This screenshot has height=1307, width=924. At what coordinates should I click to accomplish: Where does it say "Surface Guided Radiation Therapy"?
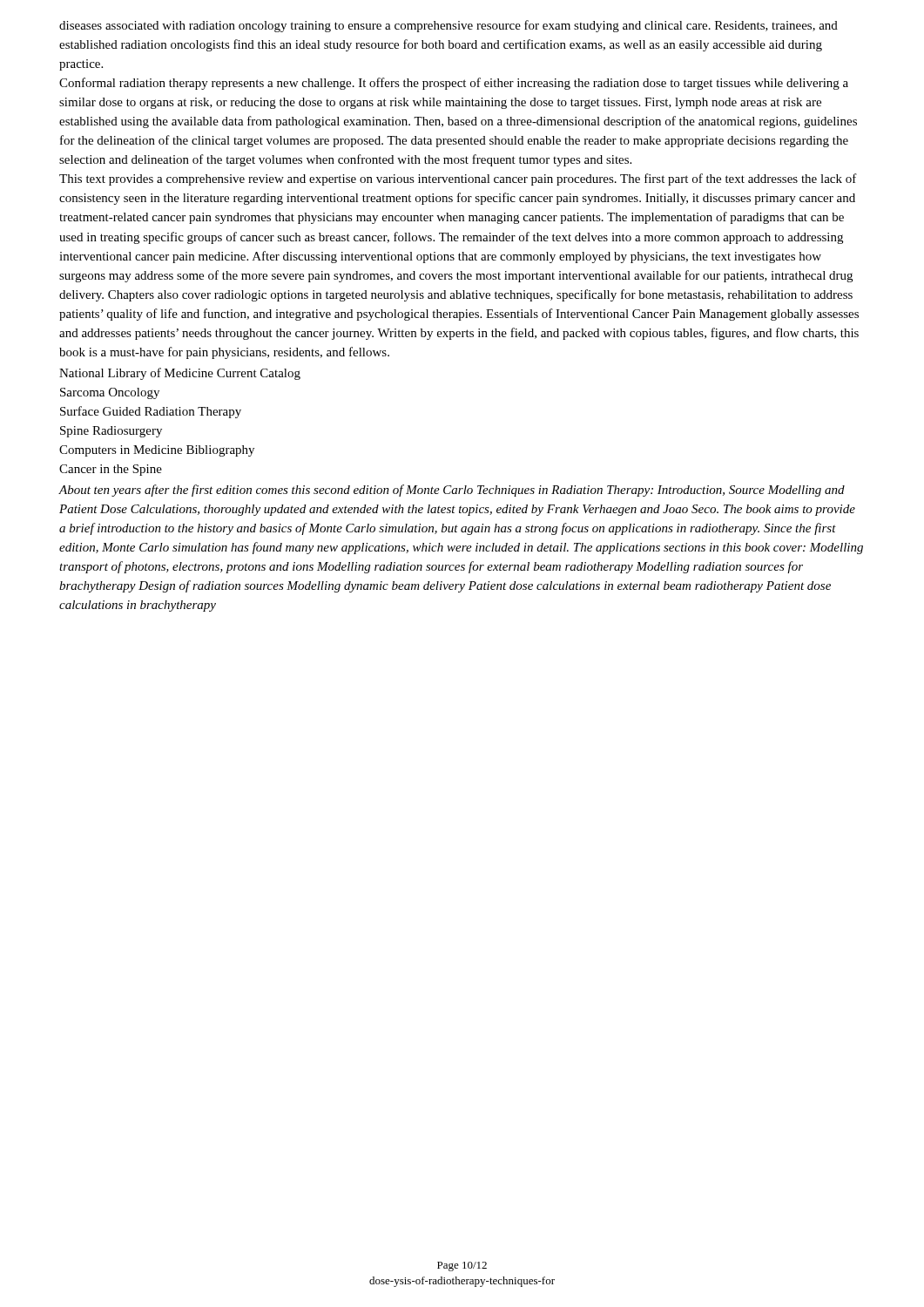coord(150,411)
